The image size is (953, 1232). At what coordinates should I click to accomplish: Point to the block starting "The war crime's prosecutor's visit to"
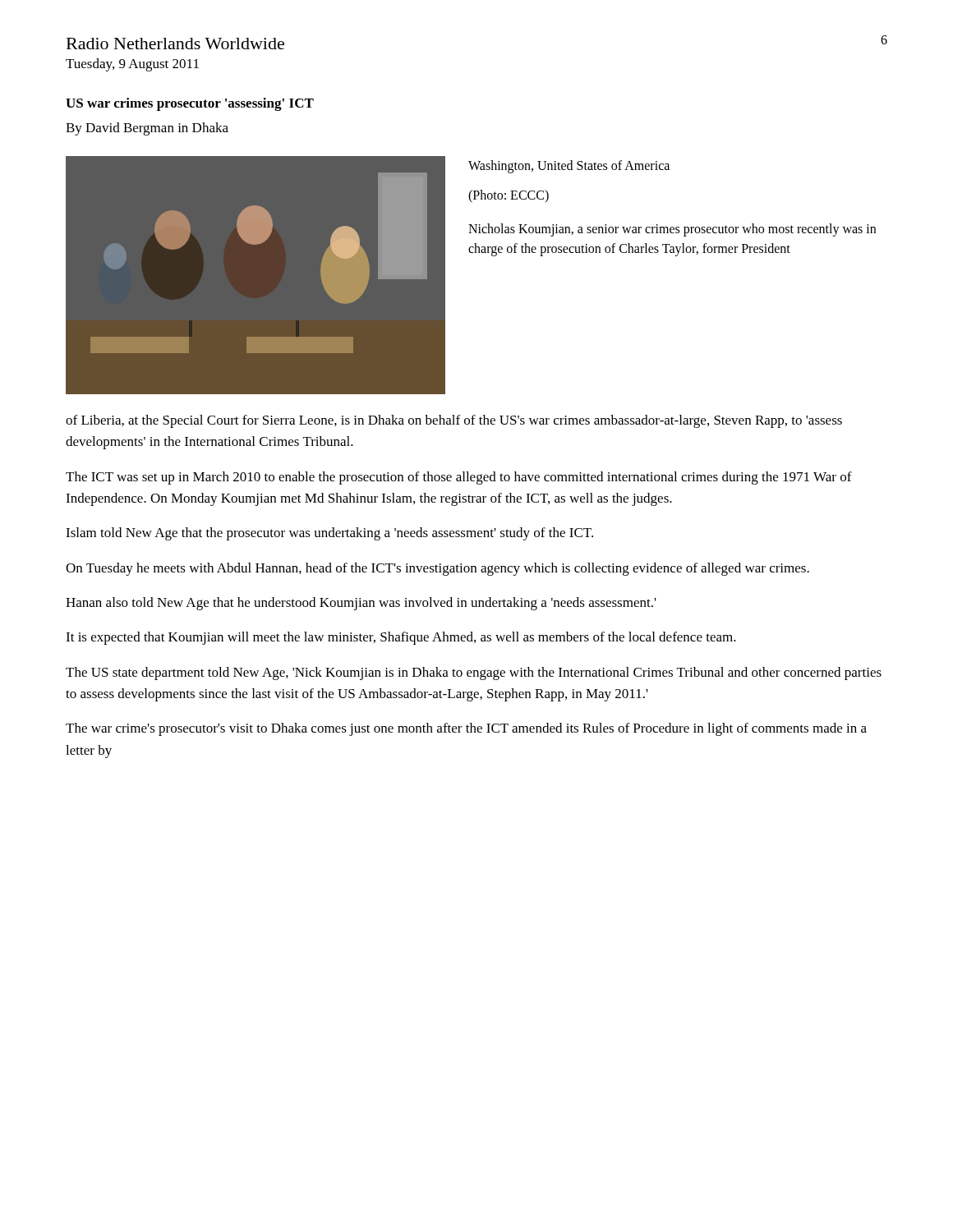point(466,739)
